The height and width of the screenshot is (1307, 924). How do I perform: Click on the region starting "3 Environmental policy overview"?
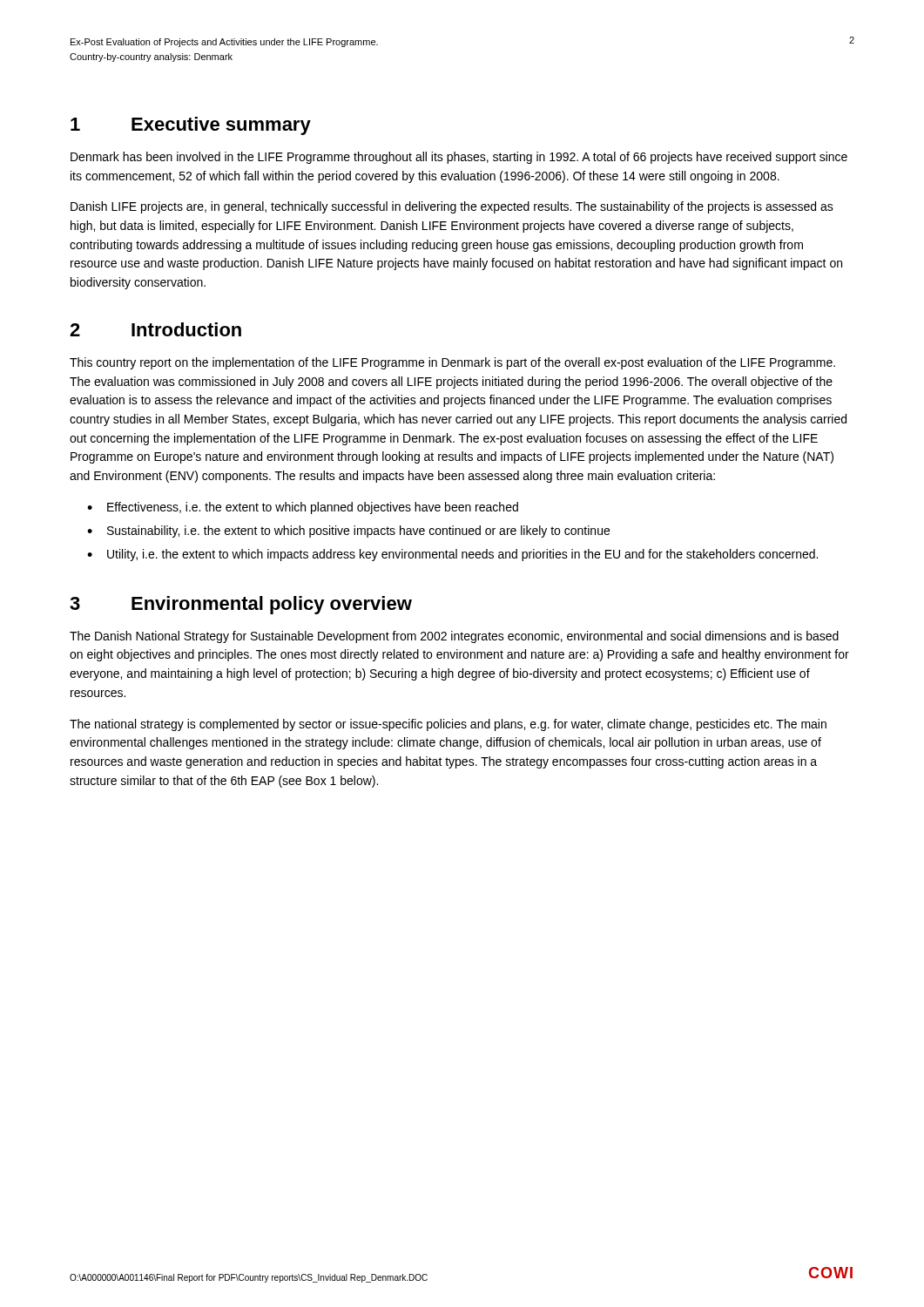tap(241, 604)
